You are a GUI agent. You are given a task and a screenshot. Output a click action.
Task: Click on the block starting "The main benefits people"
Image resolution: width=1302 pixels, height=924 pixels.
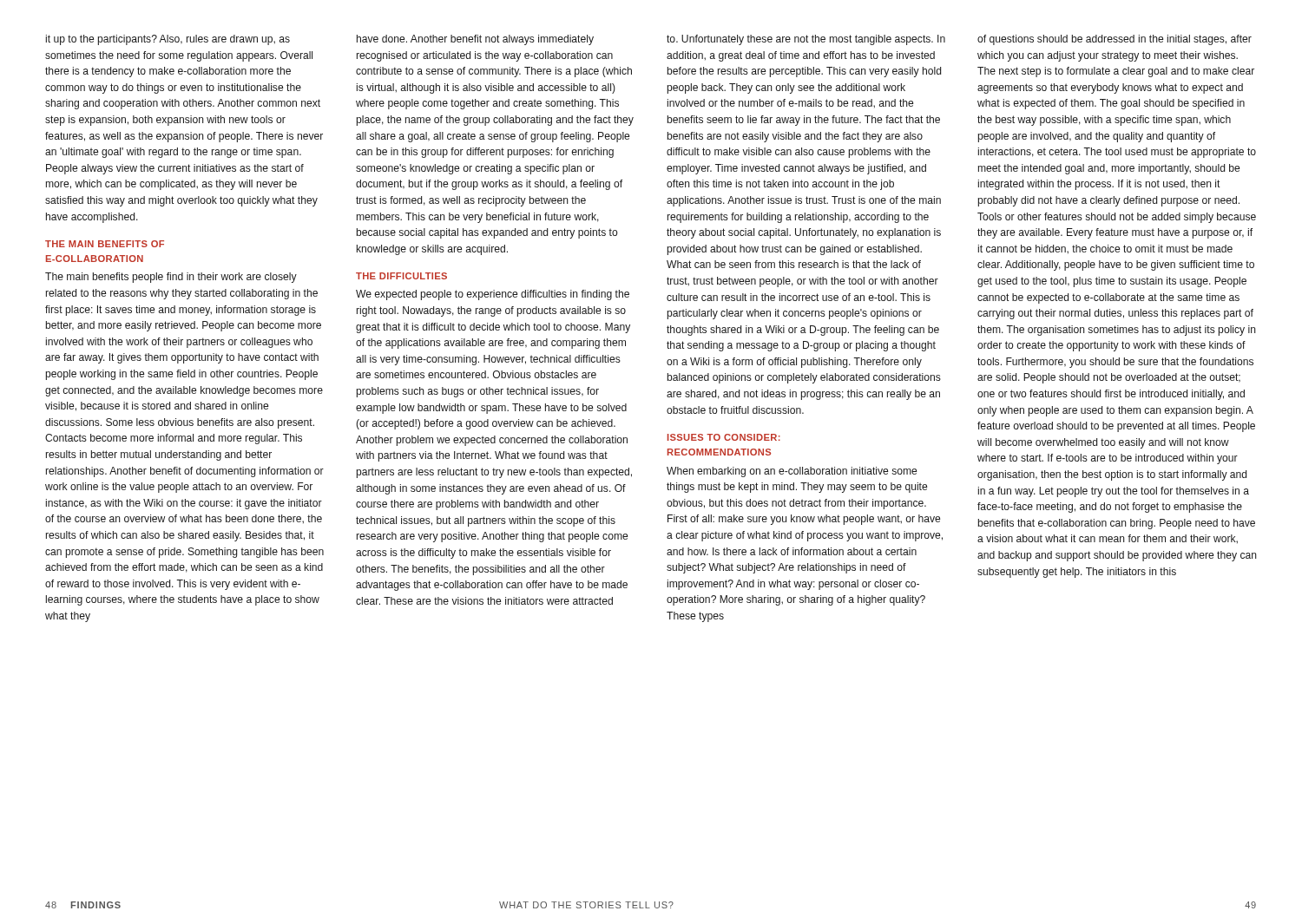[x=185, y=447]
